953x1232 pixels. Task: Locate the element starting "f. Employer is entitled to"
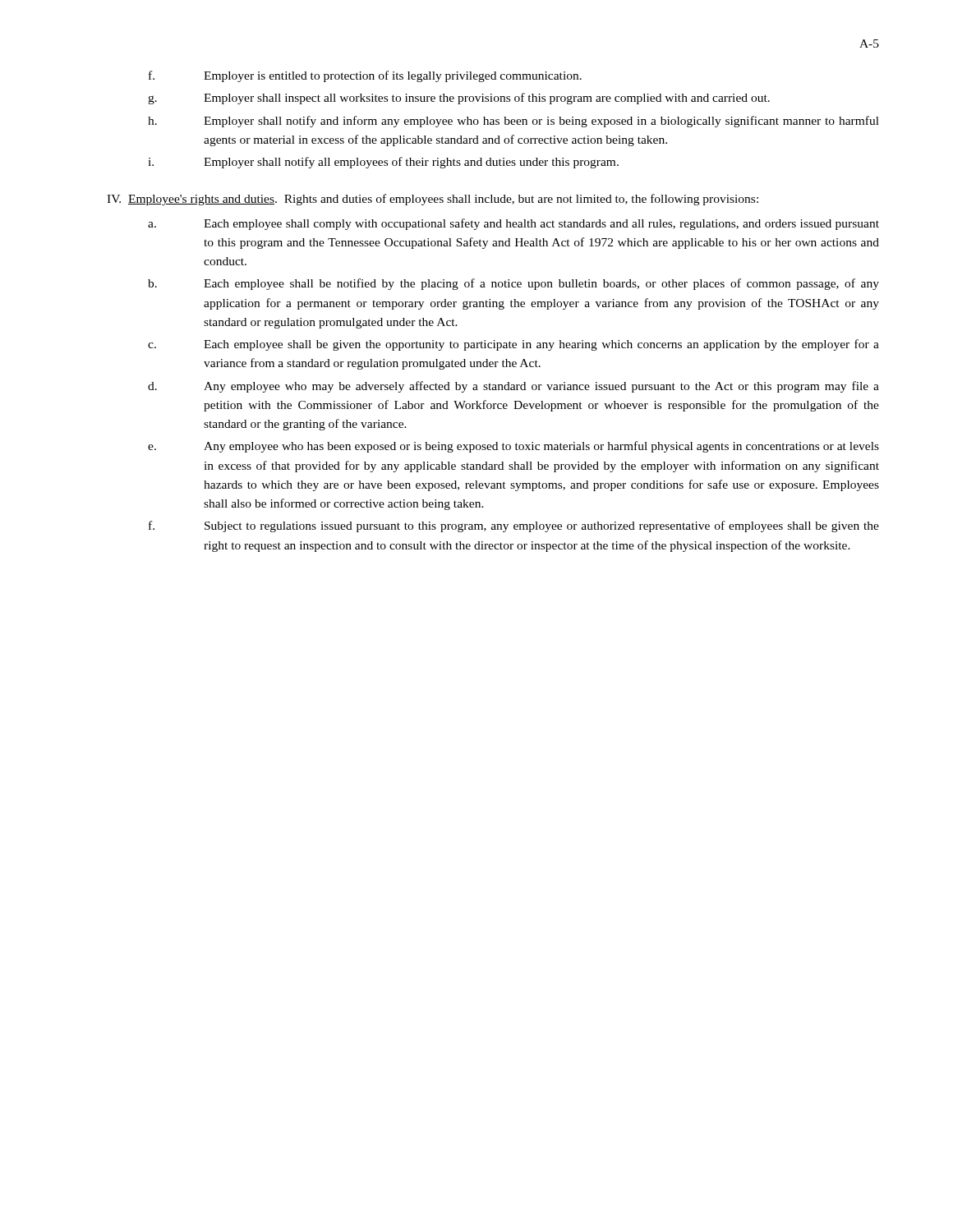tap(493, 75)
